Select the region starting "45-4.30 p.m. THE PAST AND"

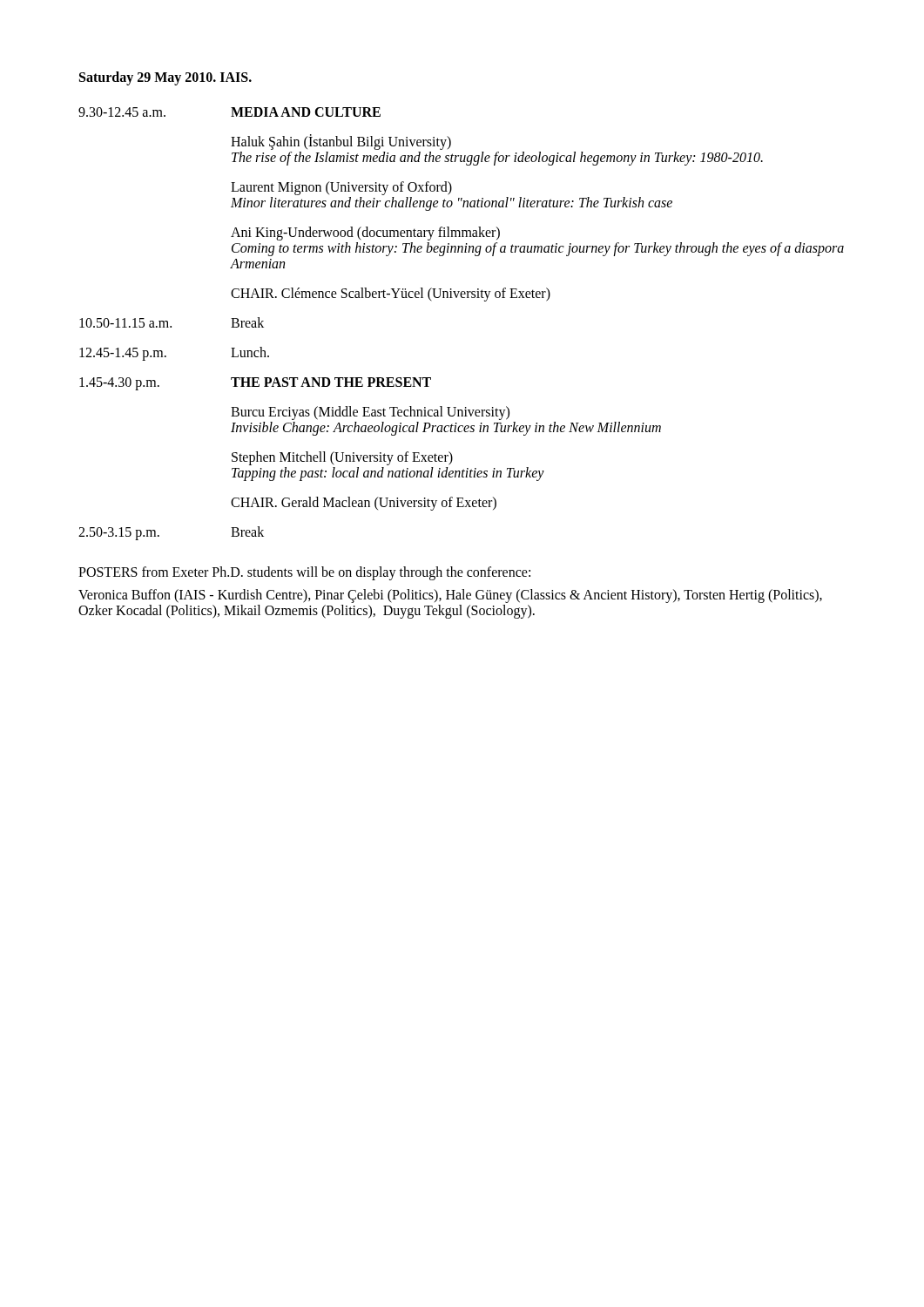click(x=462, y=443)
